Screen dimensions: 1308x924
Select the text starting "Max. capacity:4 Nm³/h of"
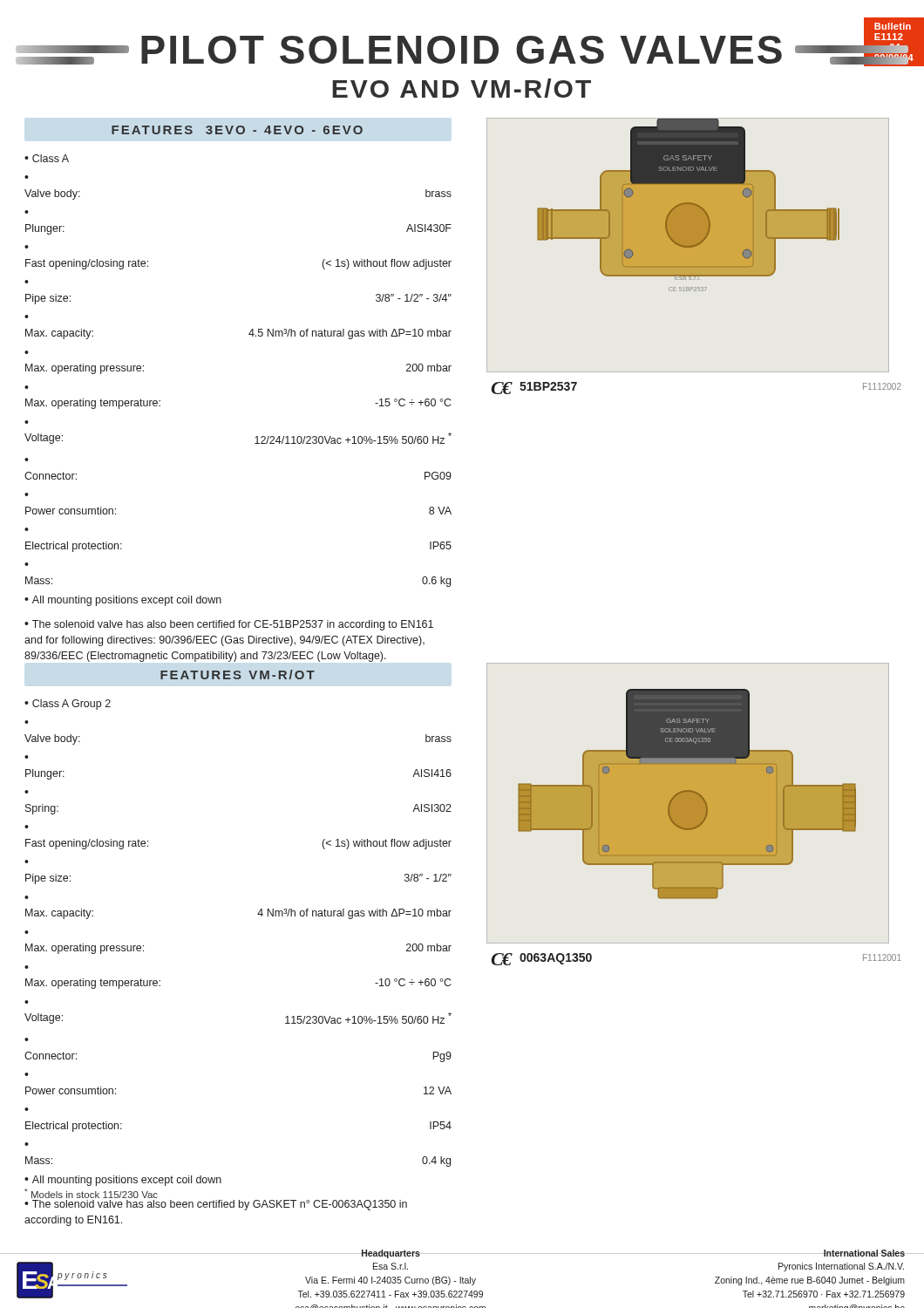point(60,913)
